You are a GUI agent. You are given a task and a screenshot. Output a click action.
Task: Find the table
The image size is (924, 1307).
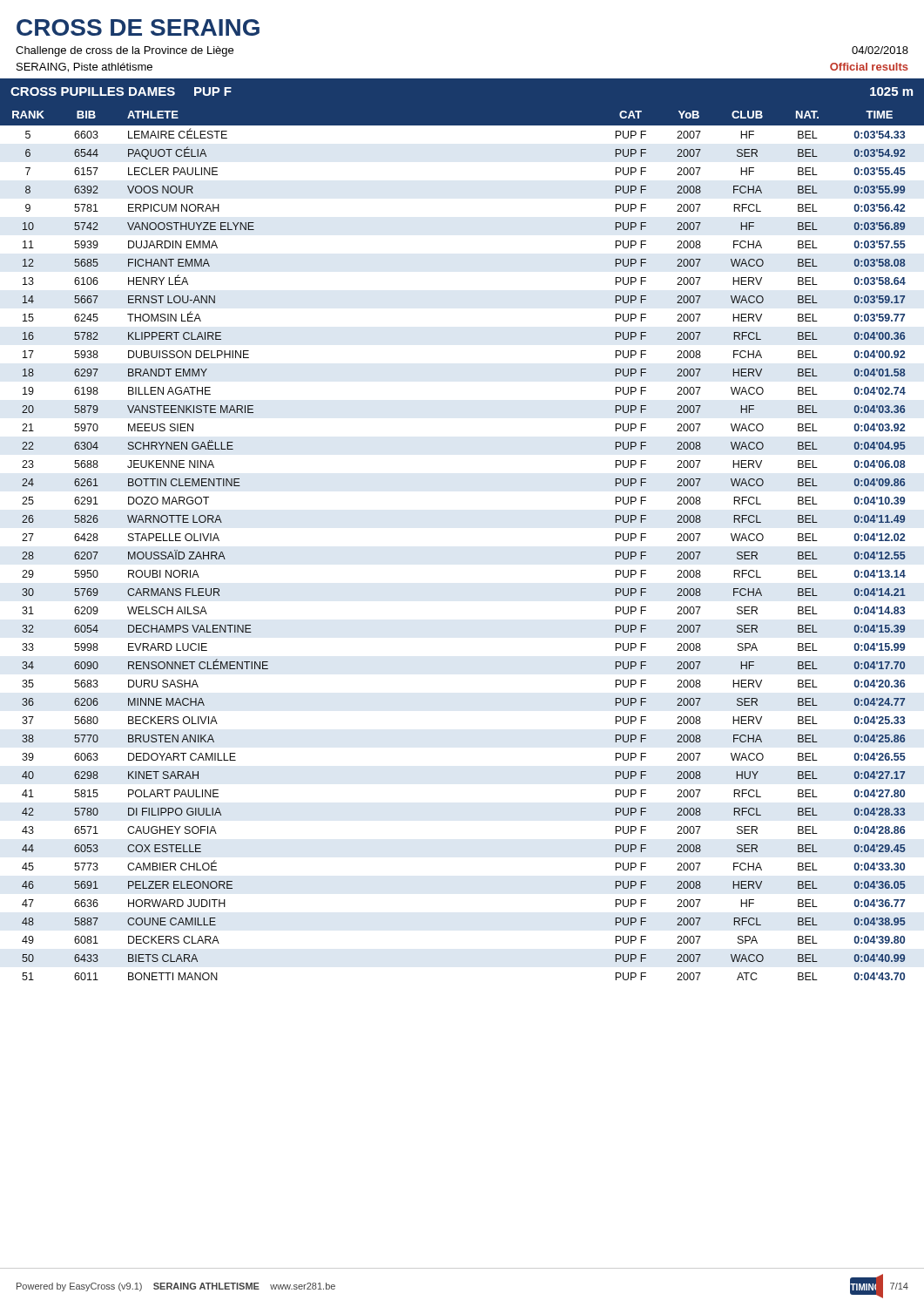point(462,545)
